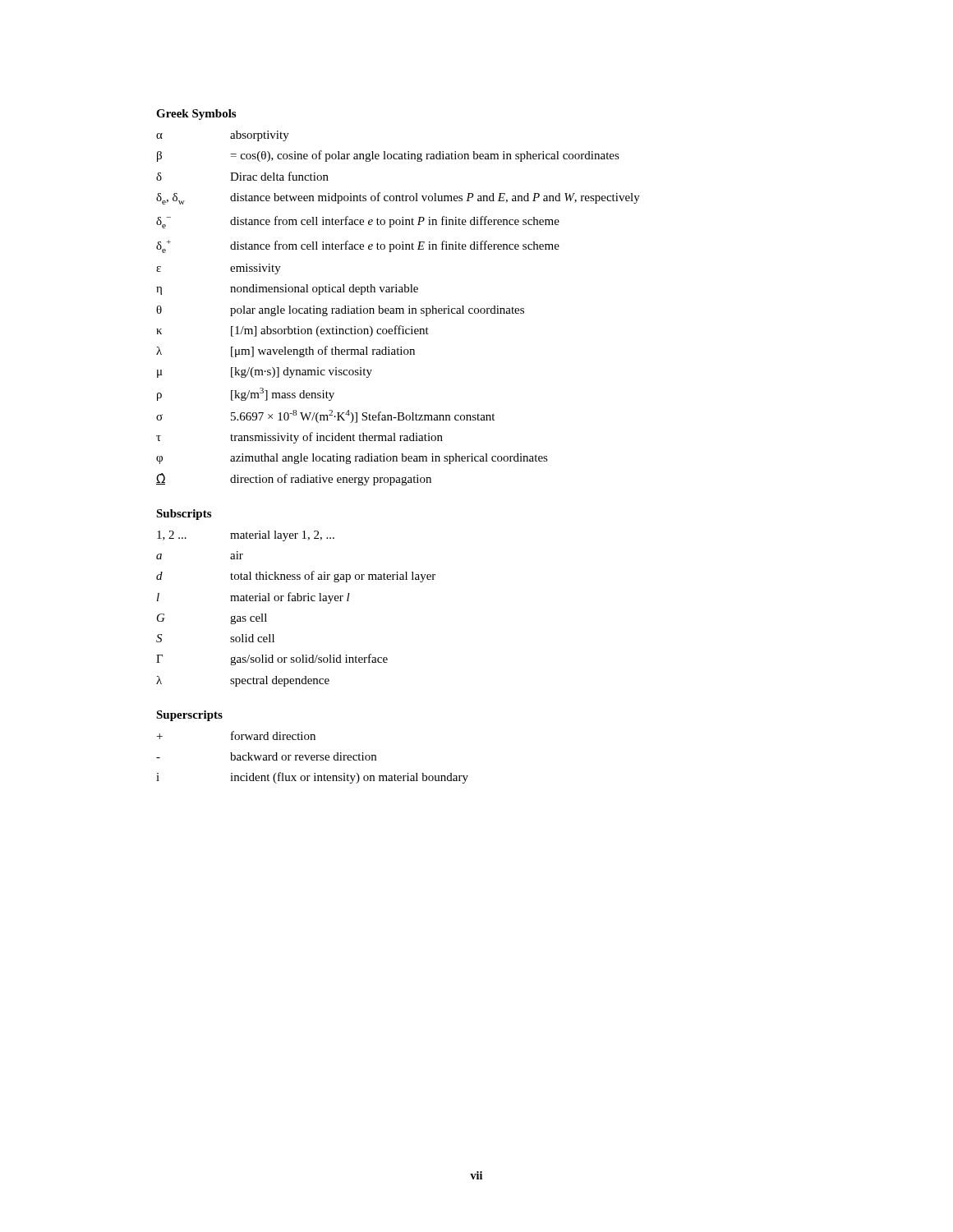Screen dimensions: 1232x953
Task: Locate the text "η nondimensional optical depth variable"
Action: pos(287,290)
